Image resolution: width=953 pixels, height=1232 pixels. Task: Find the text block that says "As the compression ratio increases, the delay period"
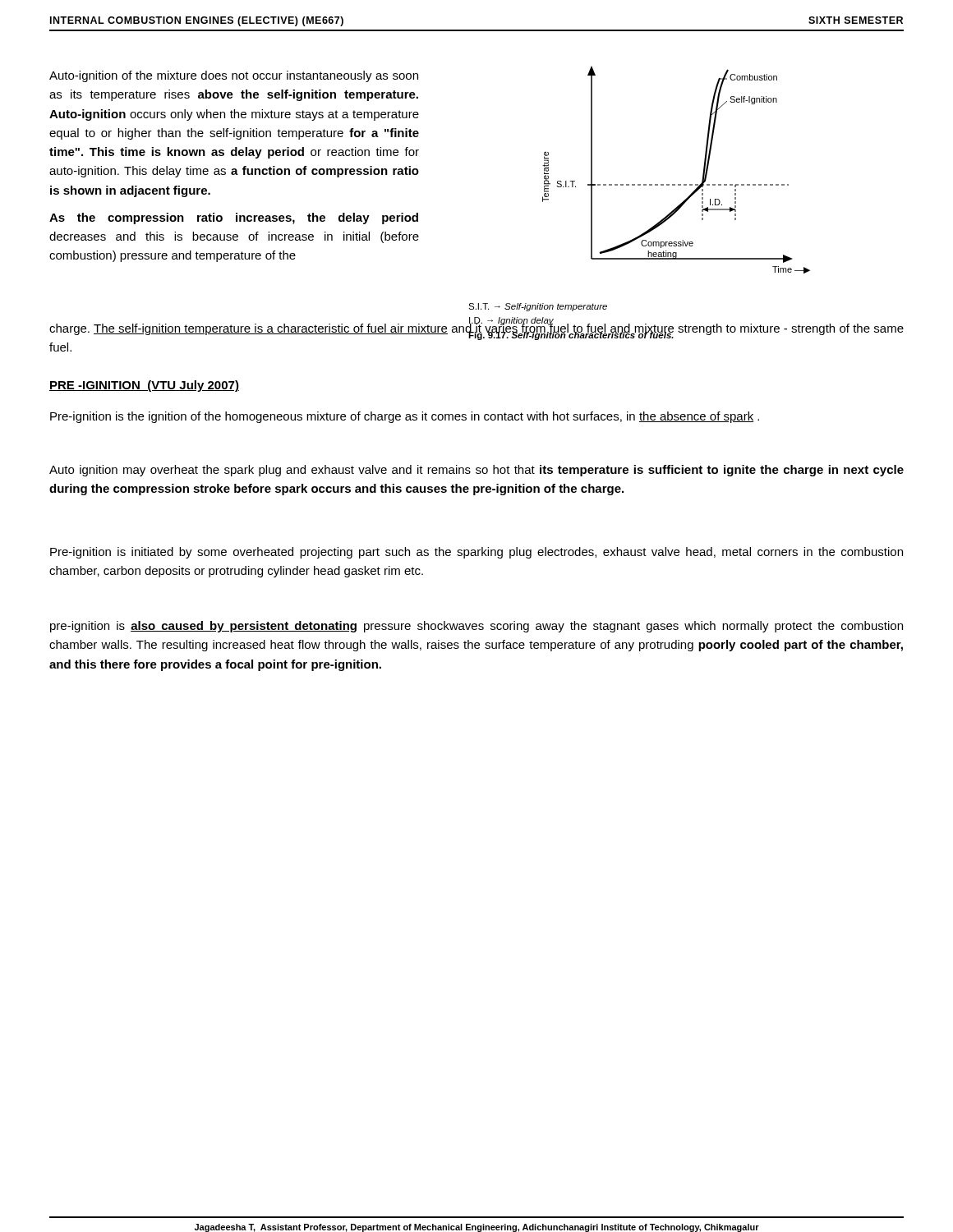(x=234, y=236)
